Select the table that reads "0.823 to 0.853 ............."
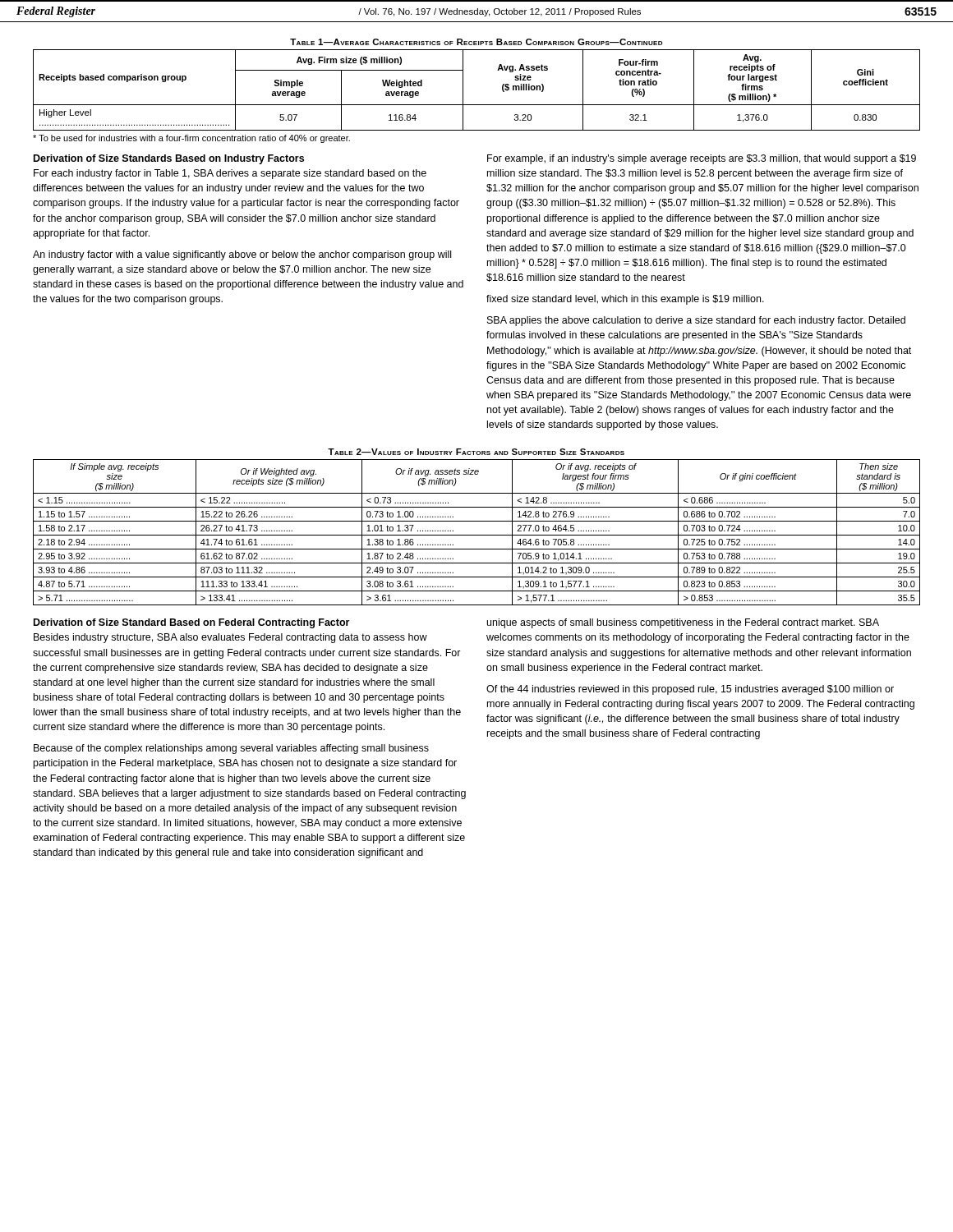This screenshot has width=953, height=1232. pyautogui.click(x=476, y=532)
